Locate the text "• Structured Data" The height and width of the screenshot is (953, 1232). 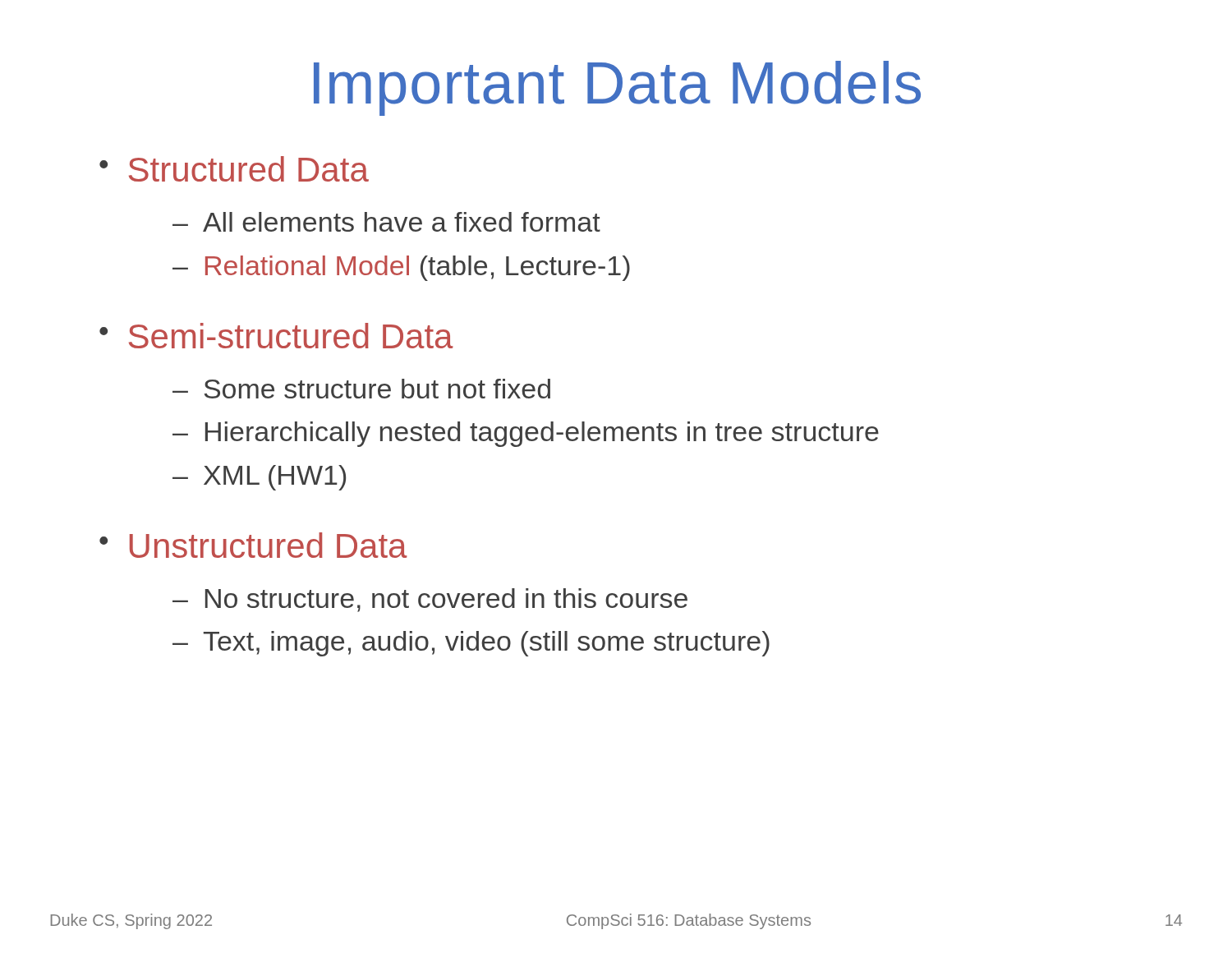(x=234, y=170)
